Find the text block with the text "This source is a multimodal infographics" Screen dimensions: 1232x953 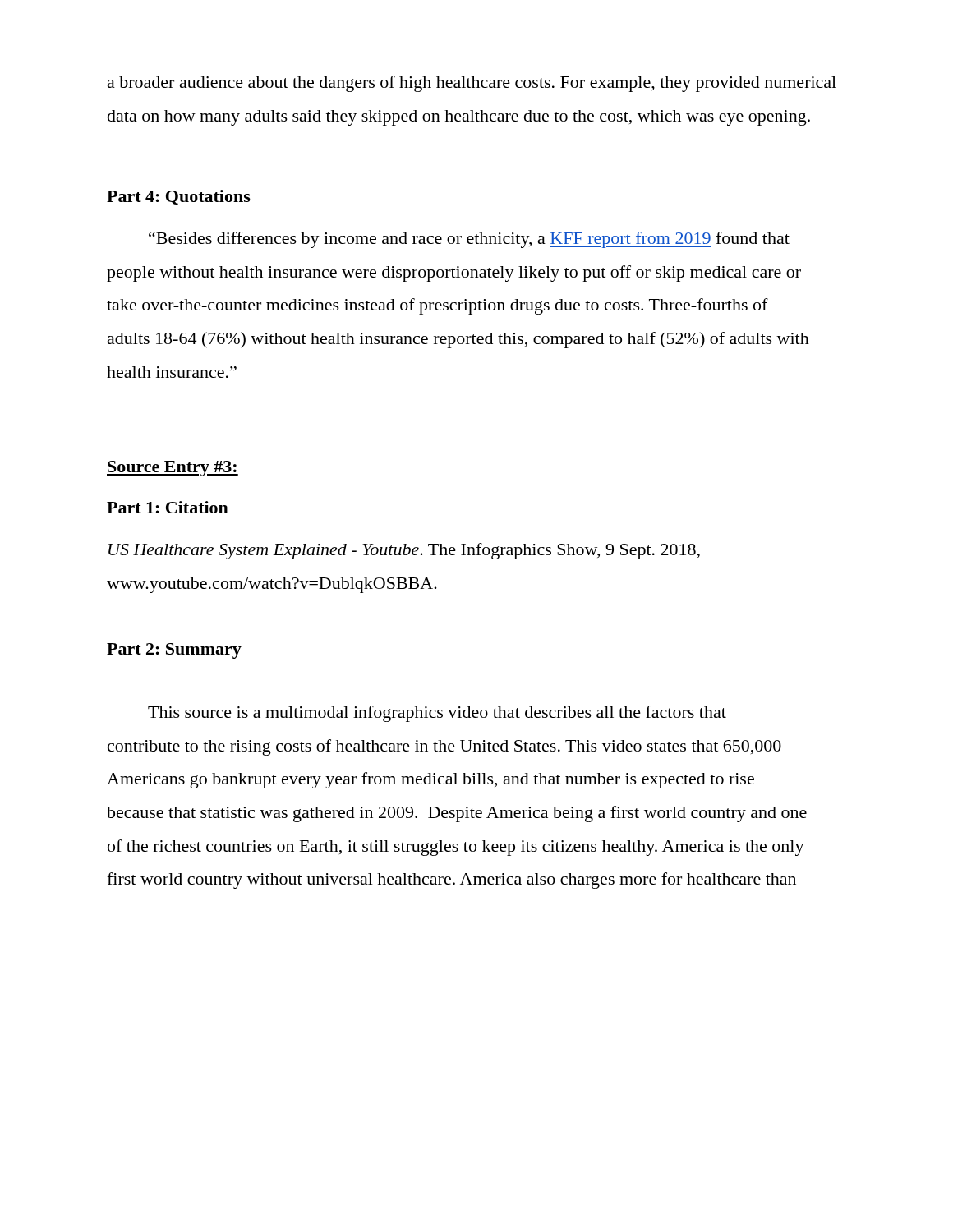tap(457, 795)
